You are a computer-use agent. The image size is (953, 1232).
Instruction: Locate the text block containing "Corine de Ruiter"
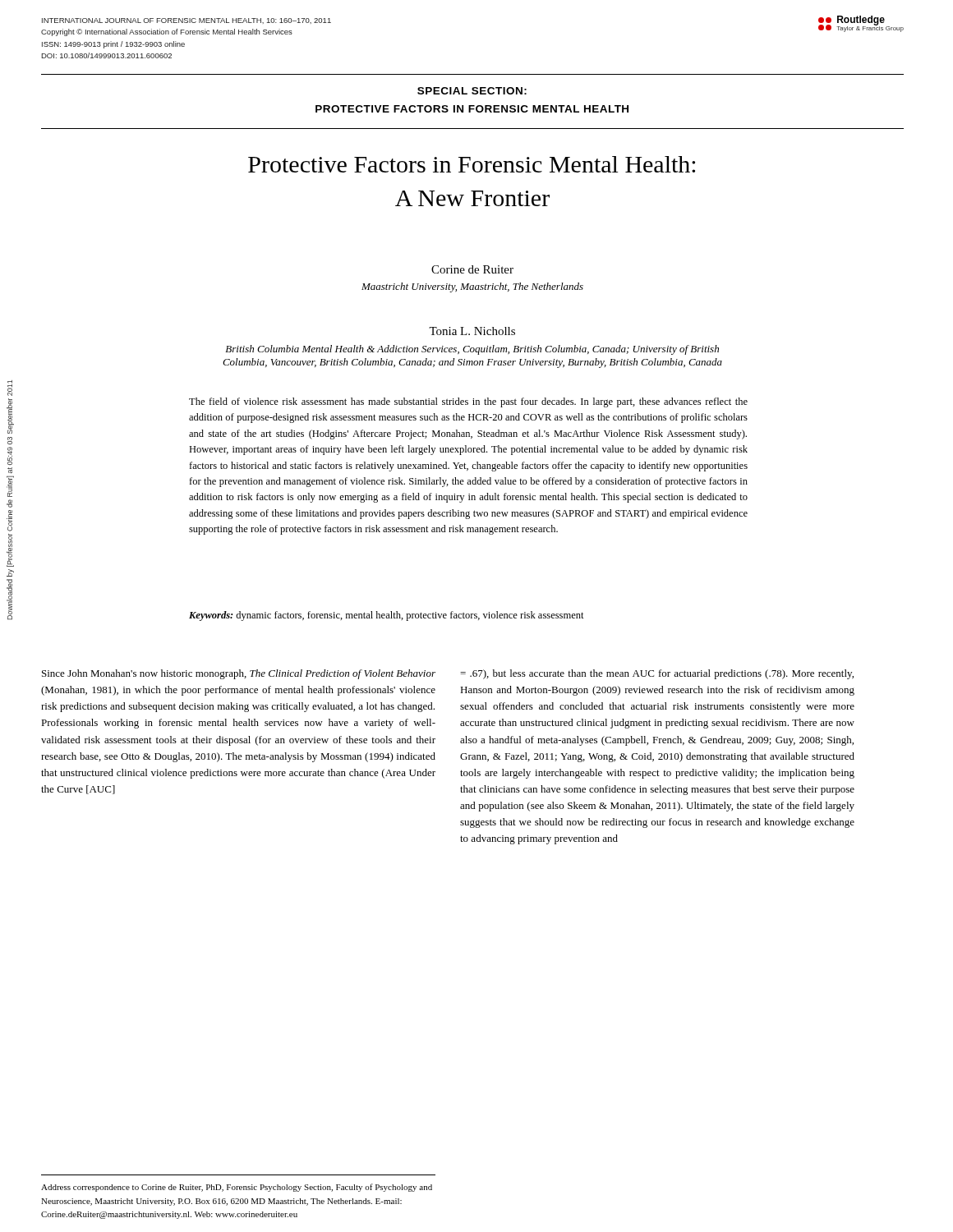tap(472, 278)
